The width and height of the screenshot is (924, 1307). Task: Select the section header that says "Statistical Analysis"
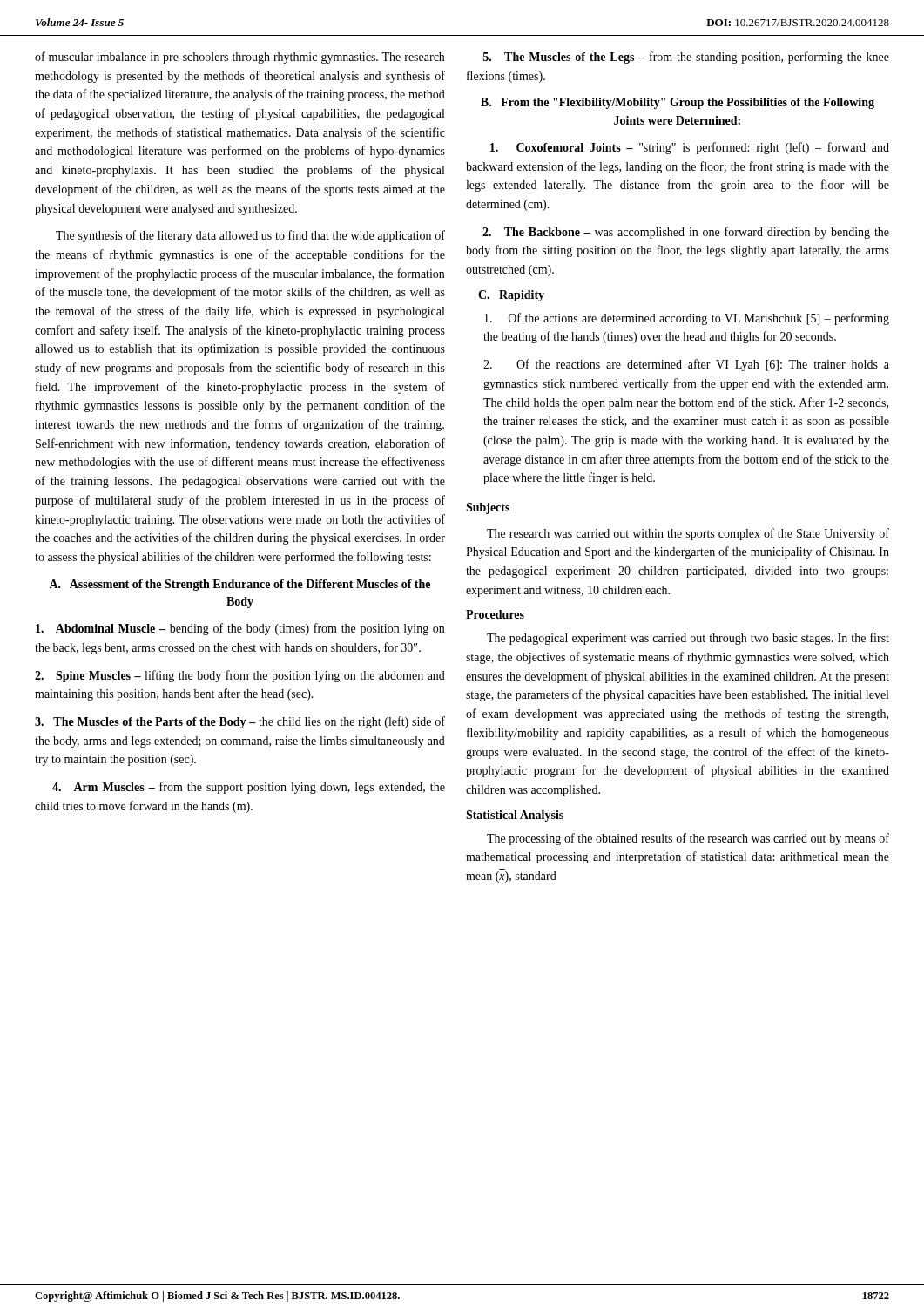pos(515,815)
